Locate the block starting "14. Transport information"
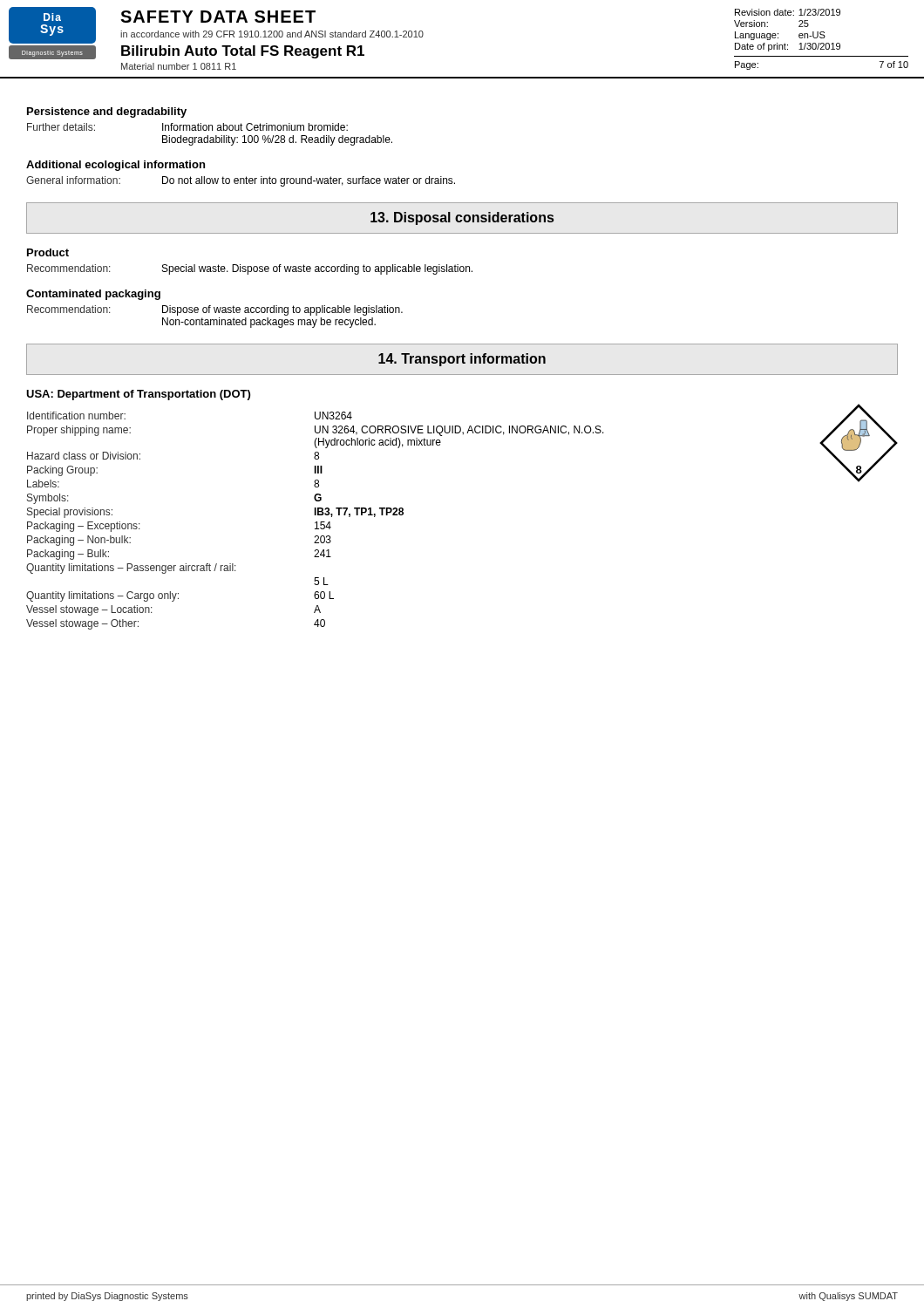 click(462, 359)
